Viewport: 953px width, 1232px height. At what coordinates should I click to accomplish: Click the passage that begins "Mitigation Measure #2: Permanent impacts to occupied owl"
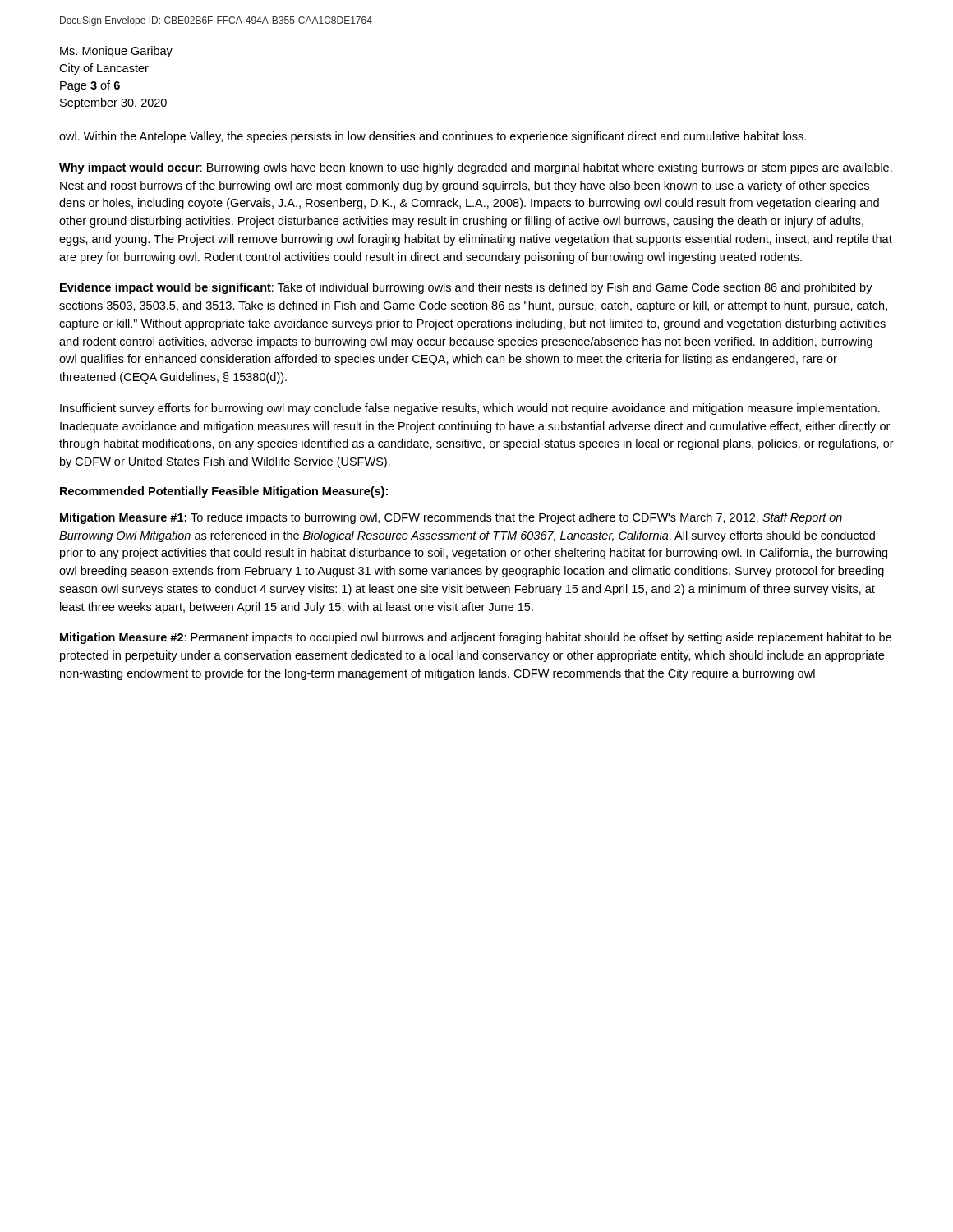pyautogui.click(x=476, y=655)
